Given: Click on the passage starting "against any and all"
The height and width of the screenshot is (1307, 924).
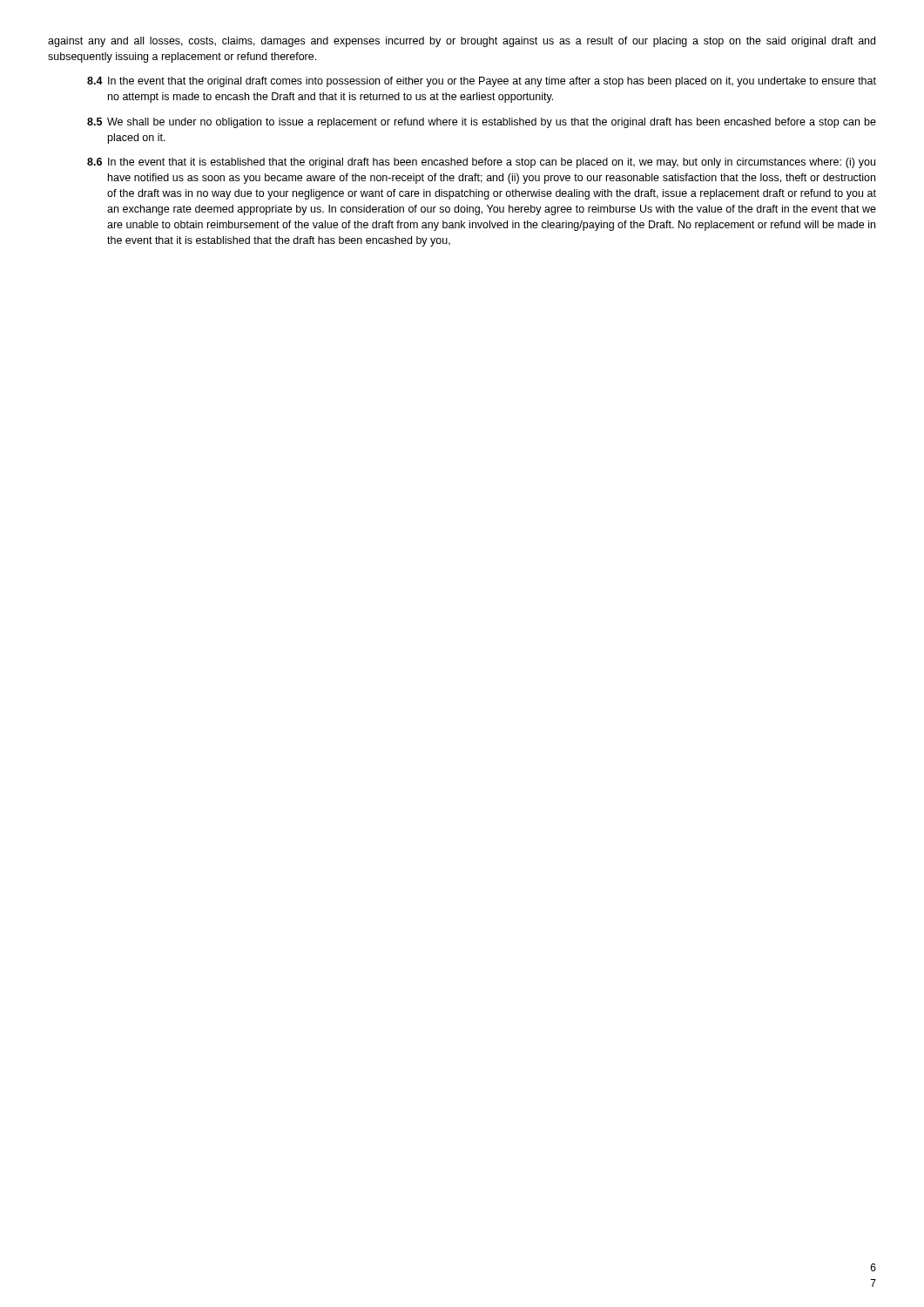Looking at the screenshot, I should click(462, 49).
